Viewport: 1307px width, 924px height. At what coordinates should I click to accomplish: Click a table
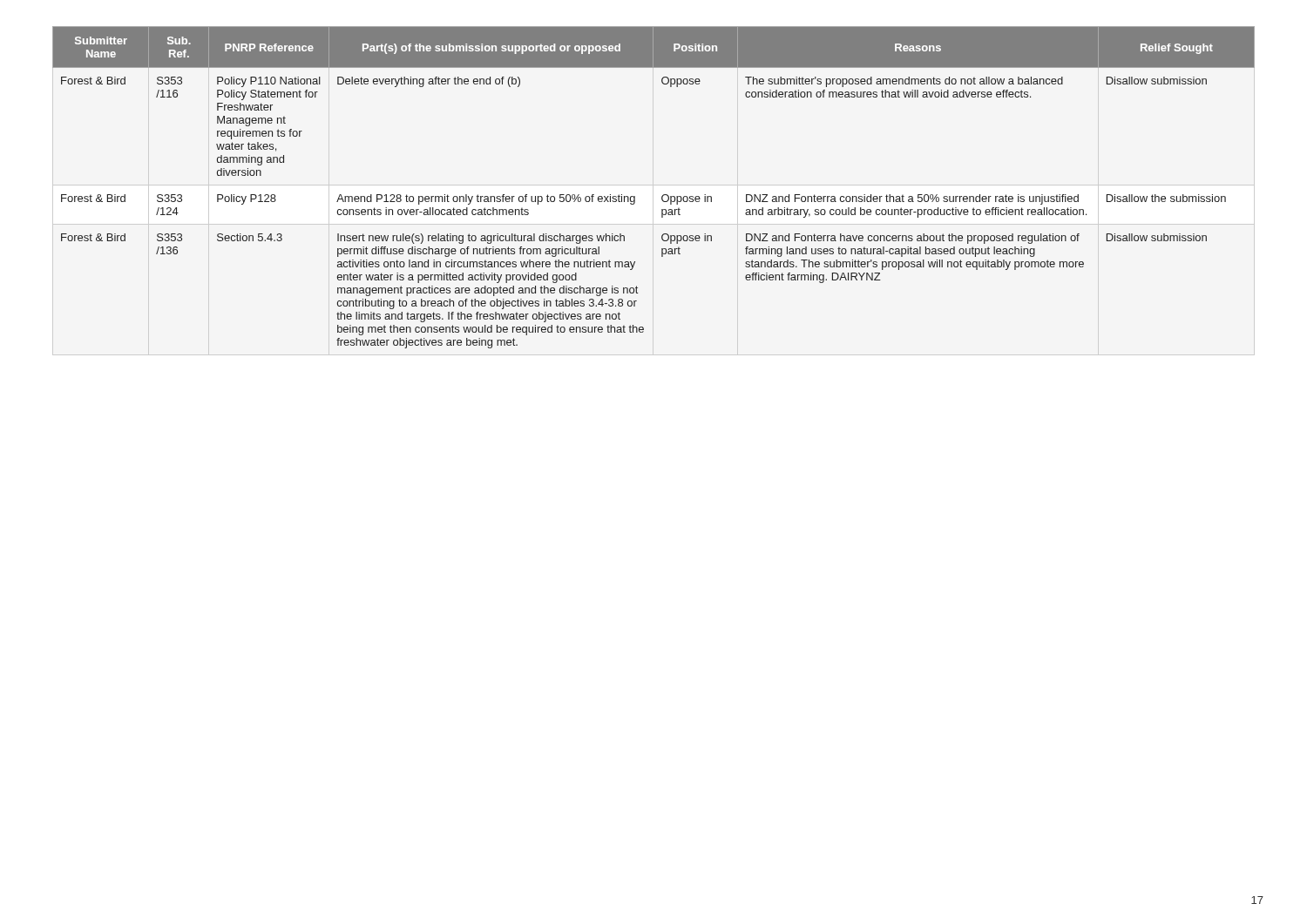tap(654, 191)
